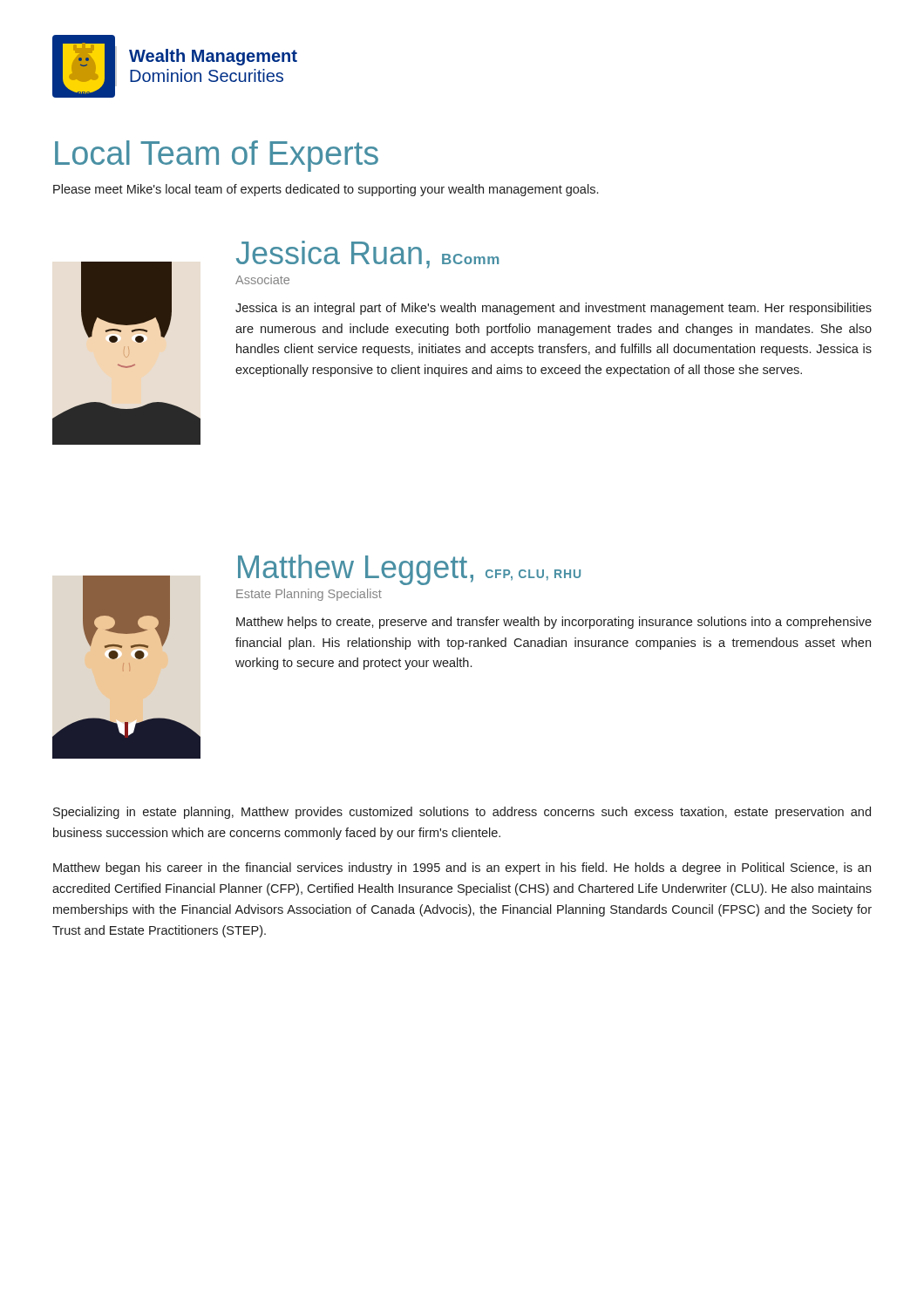The width and height of the screenshot is (924, 1308).
Task: Click the title that begins "Local Team of Experts Please meet"
Action: click(x=217, y=156)
